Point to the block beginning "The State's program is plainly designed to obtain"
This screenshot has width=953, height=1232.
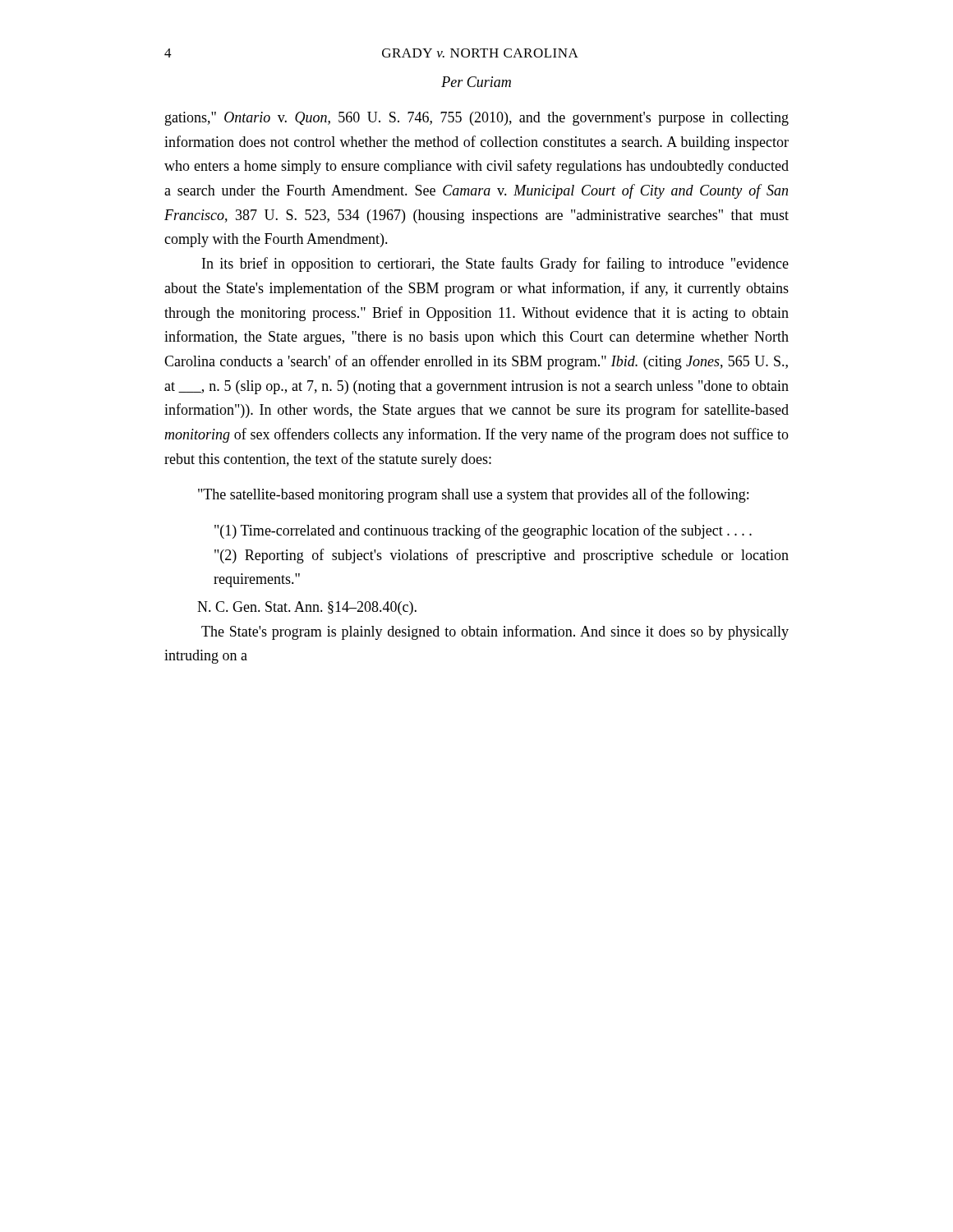point(476,644)
